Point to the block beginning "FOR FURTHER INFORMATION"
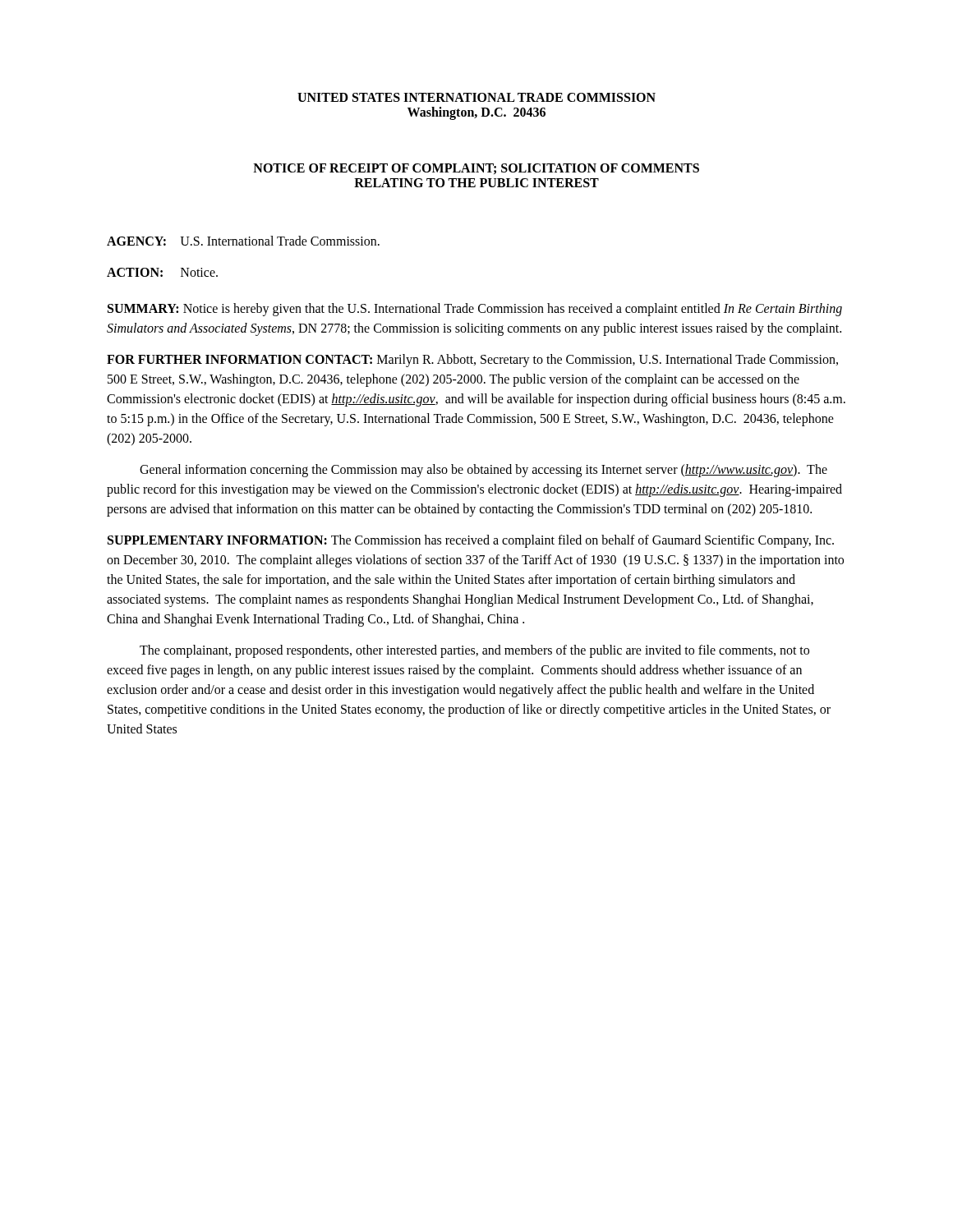 click(476, 399)
